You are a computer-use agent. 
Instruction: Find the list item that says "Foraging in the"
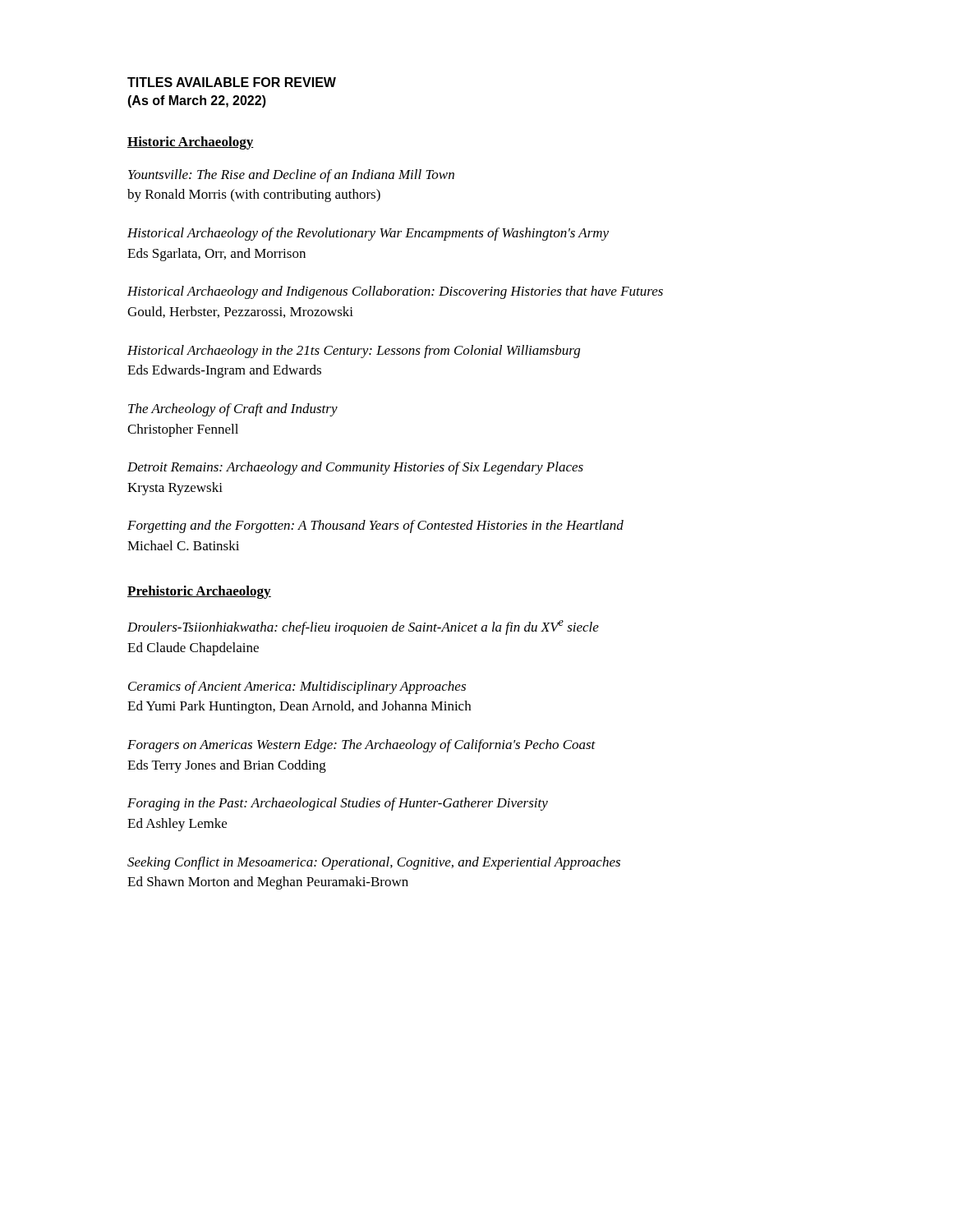point(423,814)
